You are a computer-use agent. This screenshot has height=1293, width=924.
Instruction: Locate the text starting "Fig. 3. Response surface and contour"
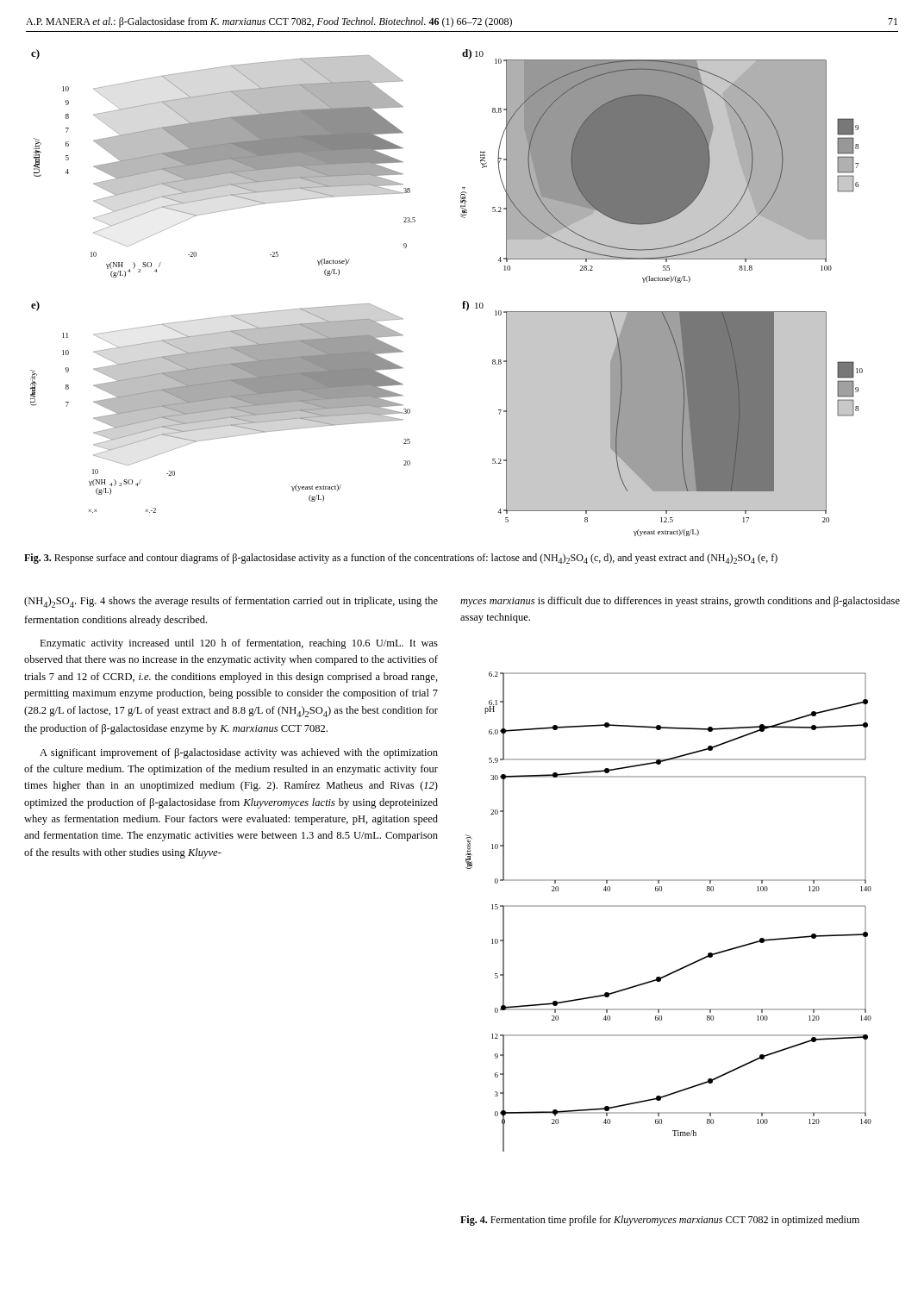tap(401, 559)
